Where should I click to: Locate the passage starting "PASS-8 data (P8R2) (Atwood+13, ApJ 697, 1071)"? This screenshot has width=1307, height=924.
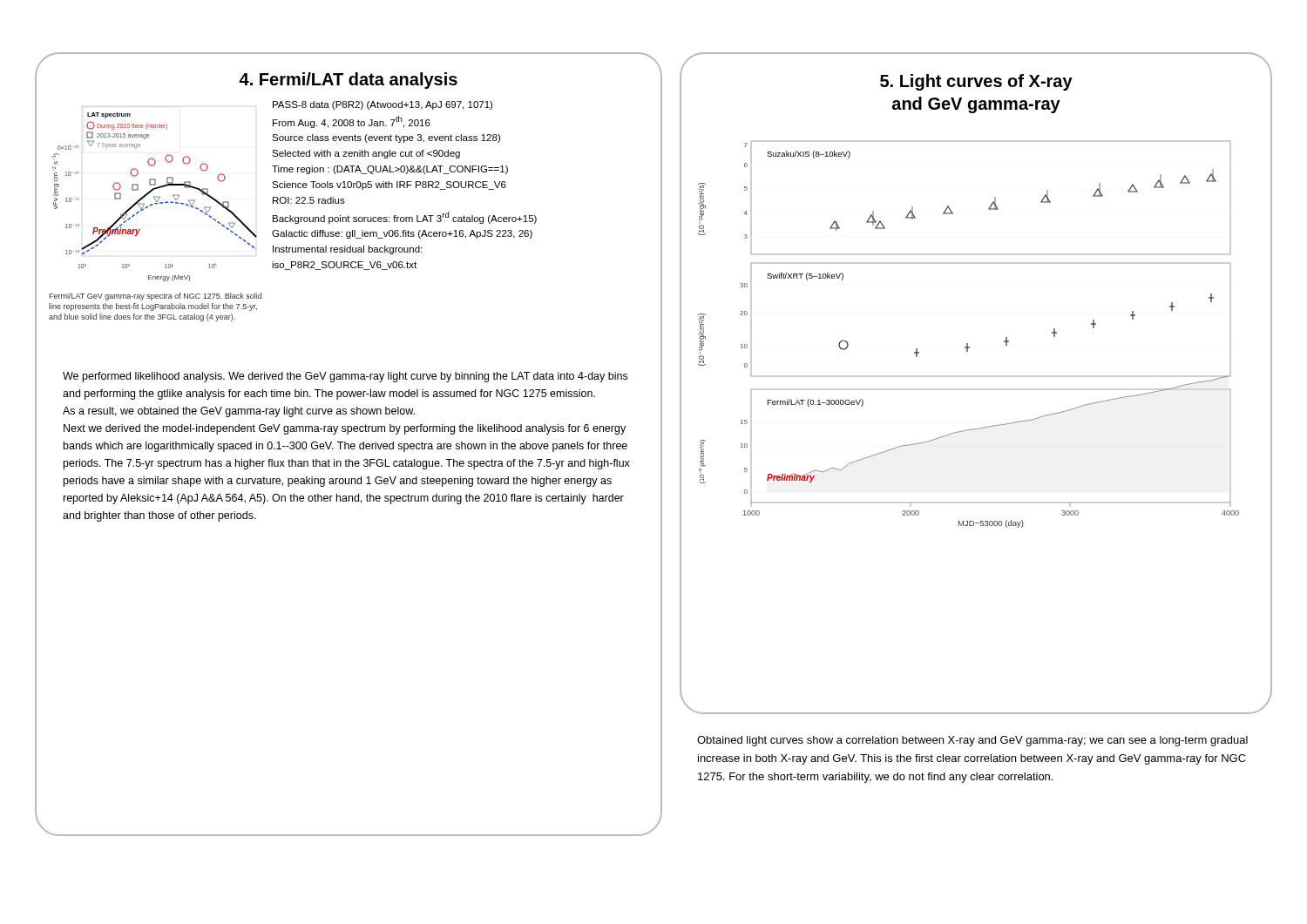click(404, 185)
